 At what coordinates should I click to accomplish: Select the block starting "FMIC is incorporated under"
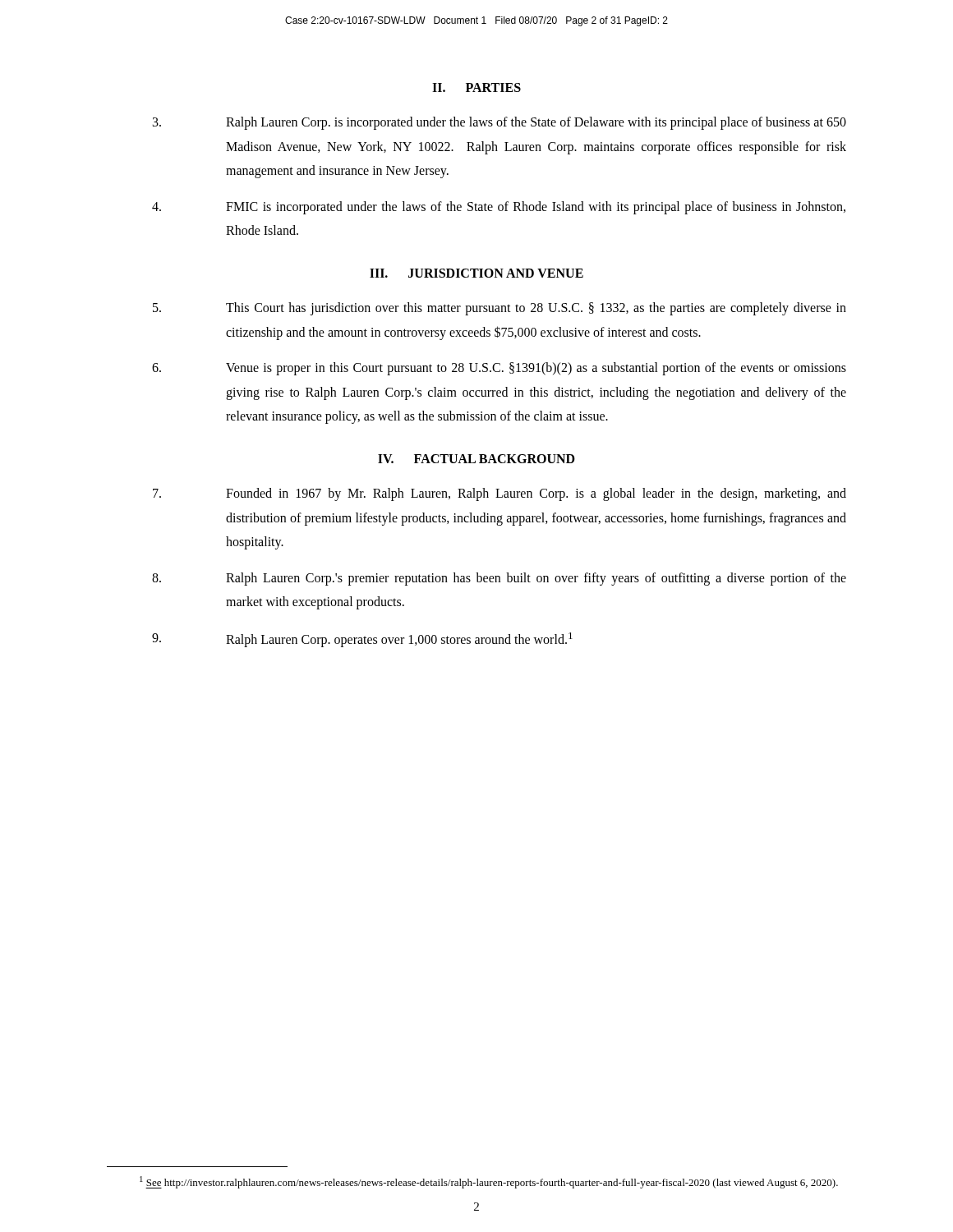click(x=476, y=219)
